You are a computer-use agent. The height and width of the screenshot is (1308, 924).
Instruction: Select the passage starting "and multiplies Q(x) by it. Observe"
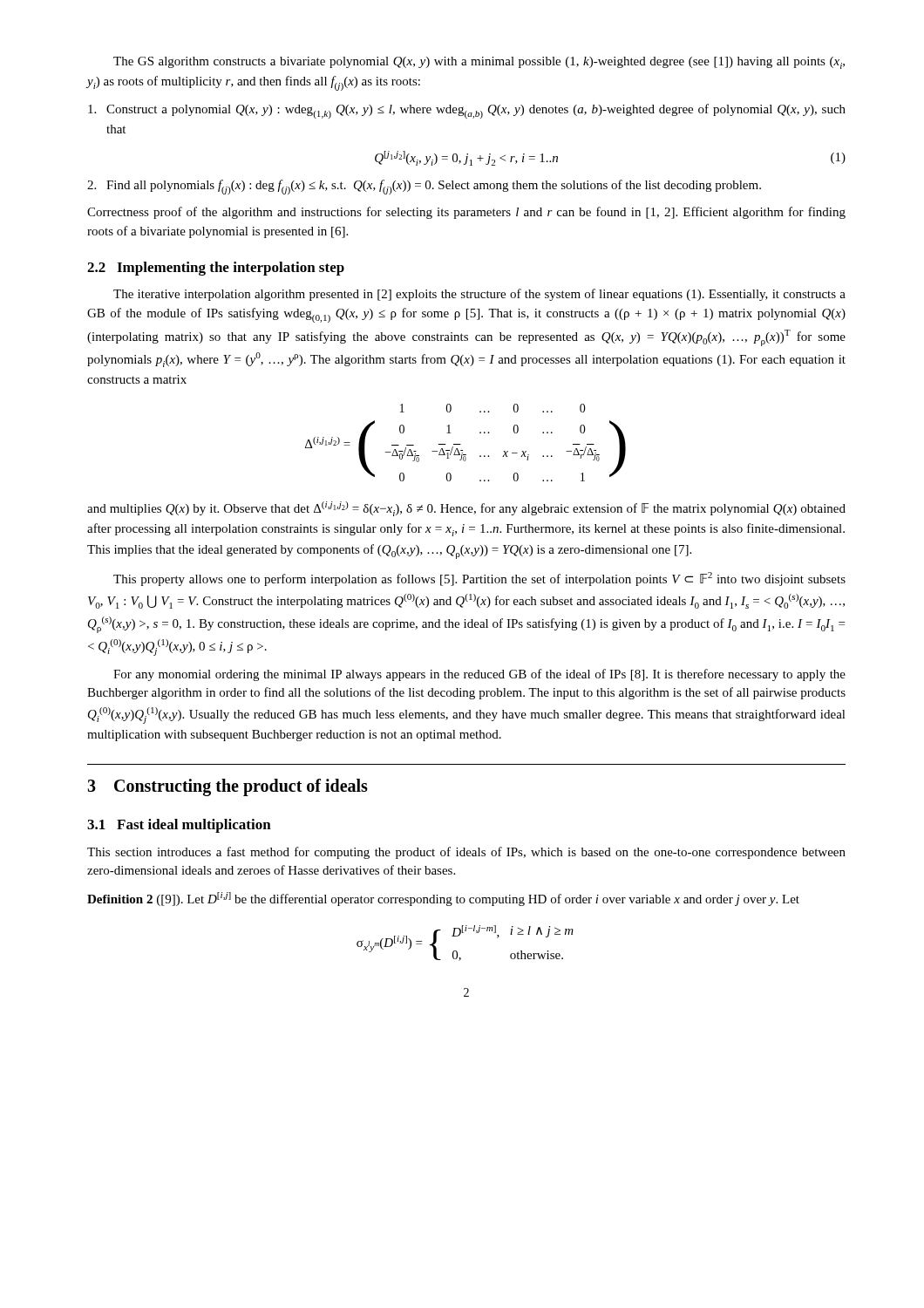point(466,529)
